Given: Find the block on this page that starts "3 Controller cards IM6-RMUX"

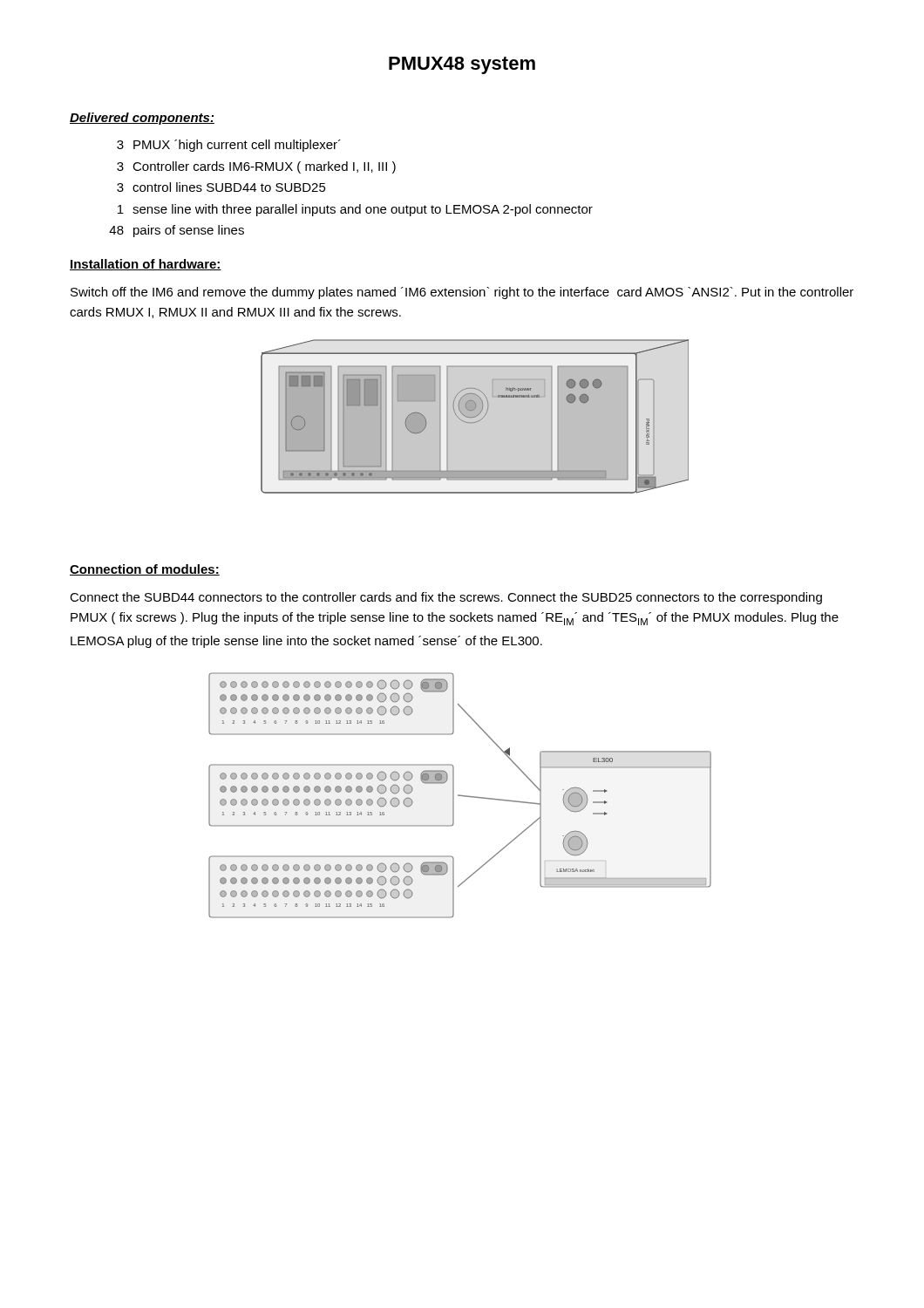Looking at the screenshot, I should (246, 166).
